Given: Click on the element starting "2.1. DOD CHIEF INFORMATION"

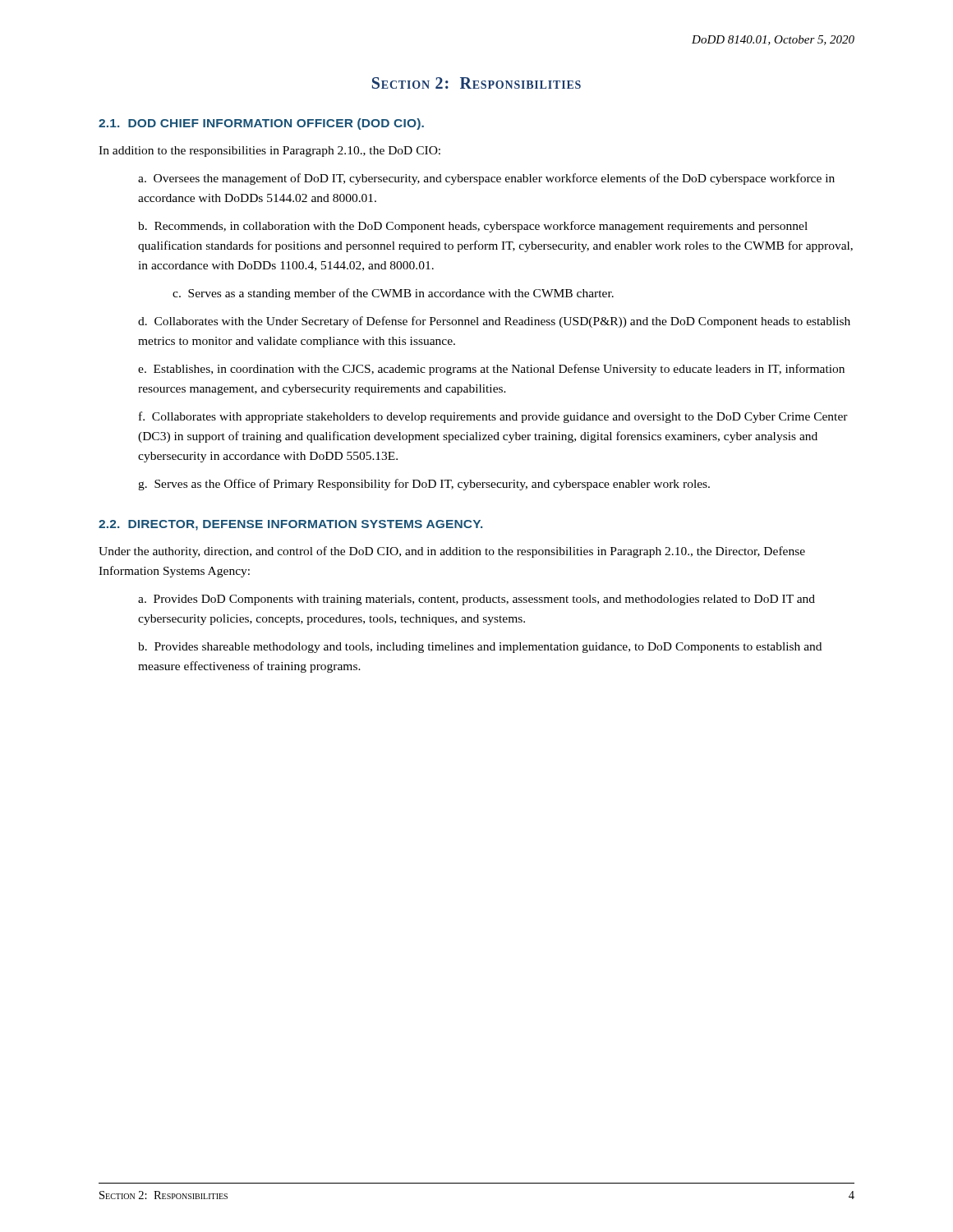Looking at the screenshot, I should (x=262, y=123).
